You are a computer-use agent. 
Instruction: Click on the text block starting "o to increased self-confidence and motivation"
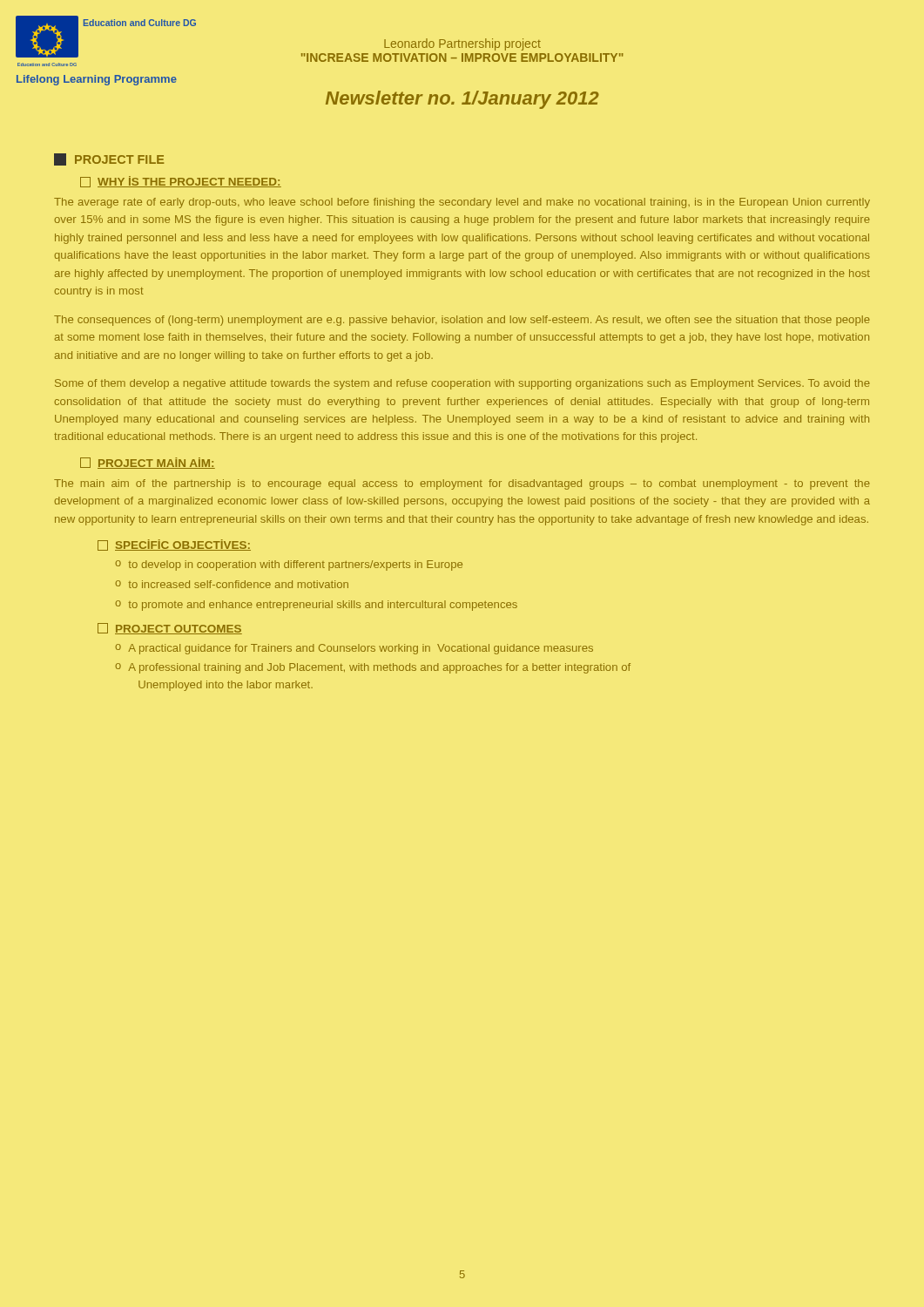click(x=232, y=585)
